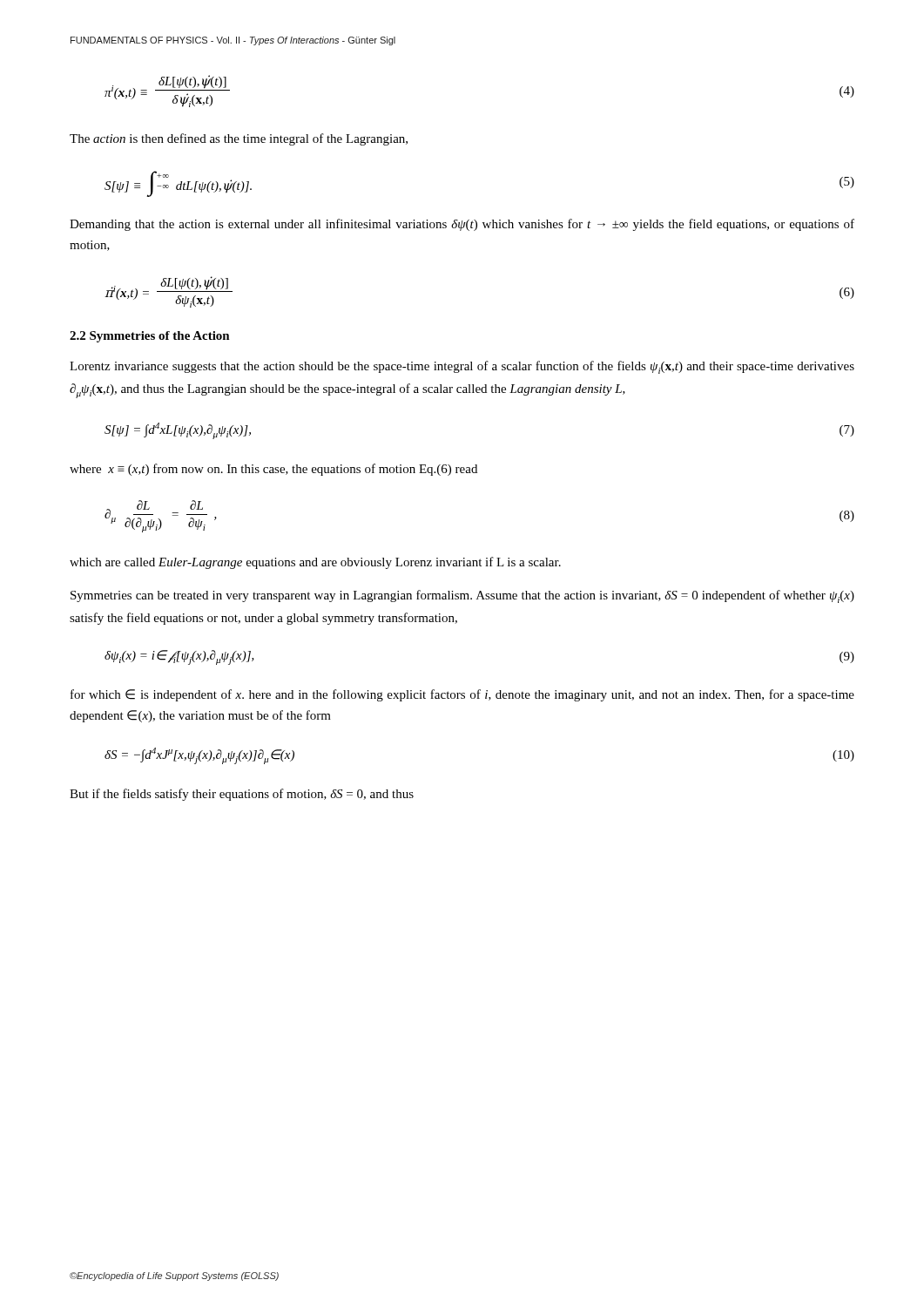Find the formula on this page that starts "π̇i(x,t) = δL[ψ(t),ψ̇(t)]"
Screen dimensions: 1307x924
tap(195, 291)
